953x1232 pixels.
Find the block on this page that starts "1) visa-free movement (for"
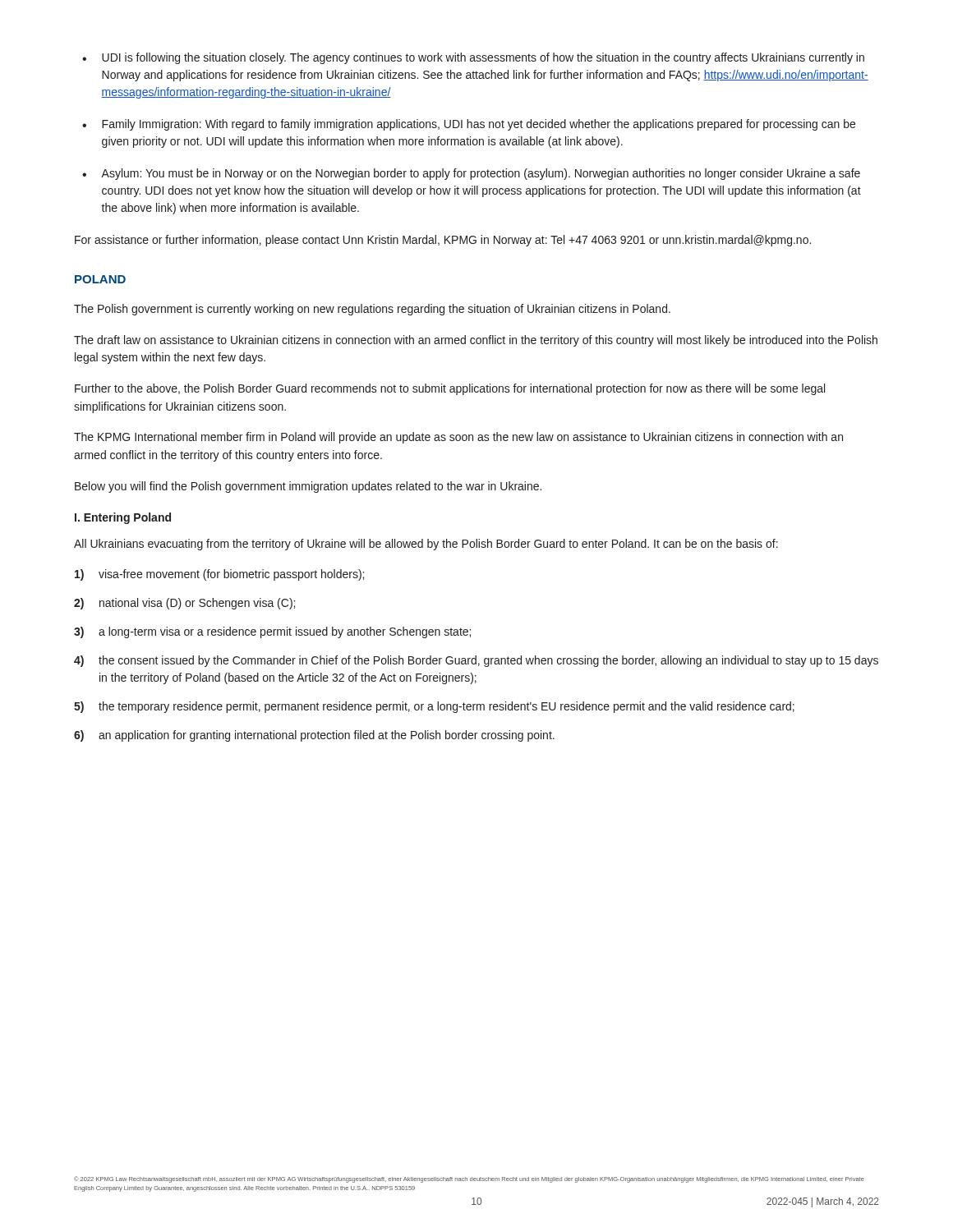point(219,575)
